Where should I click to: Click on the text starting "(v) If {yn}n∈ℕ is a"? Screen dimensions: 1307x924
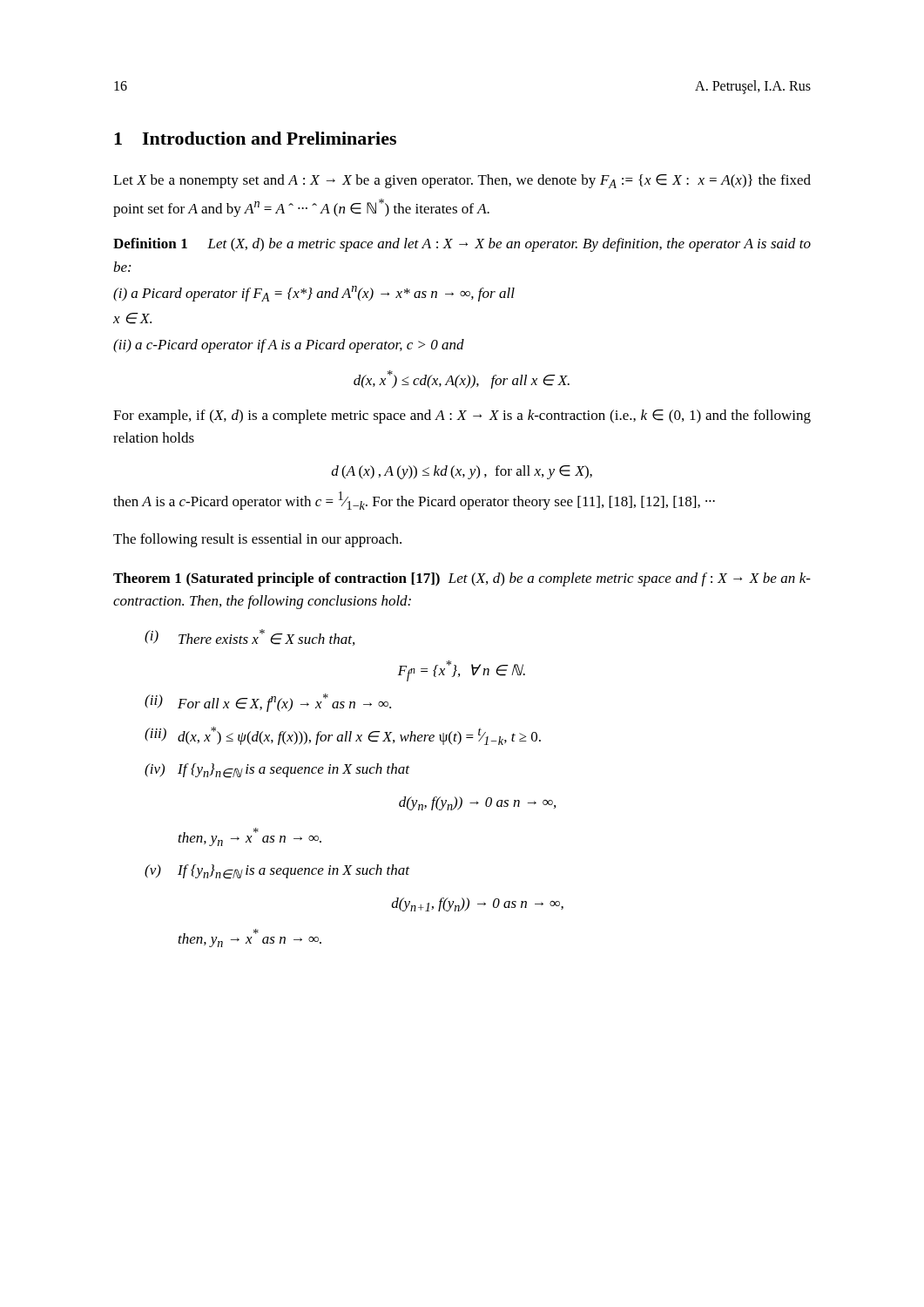point(478,906)
